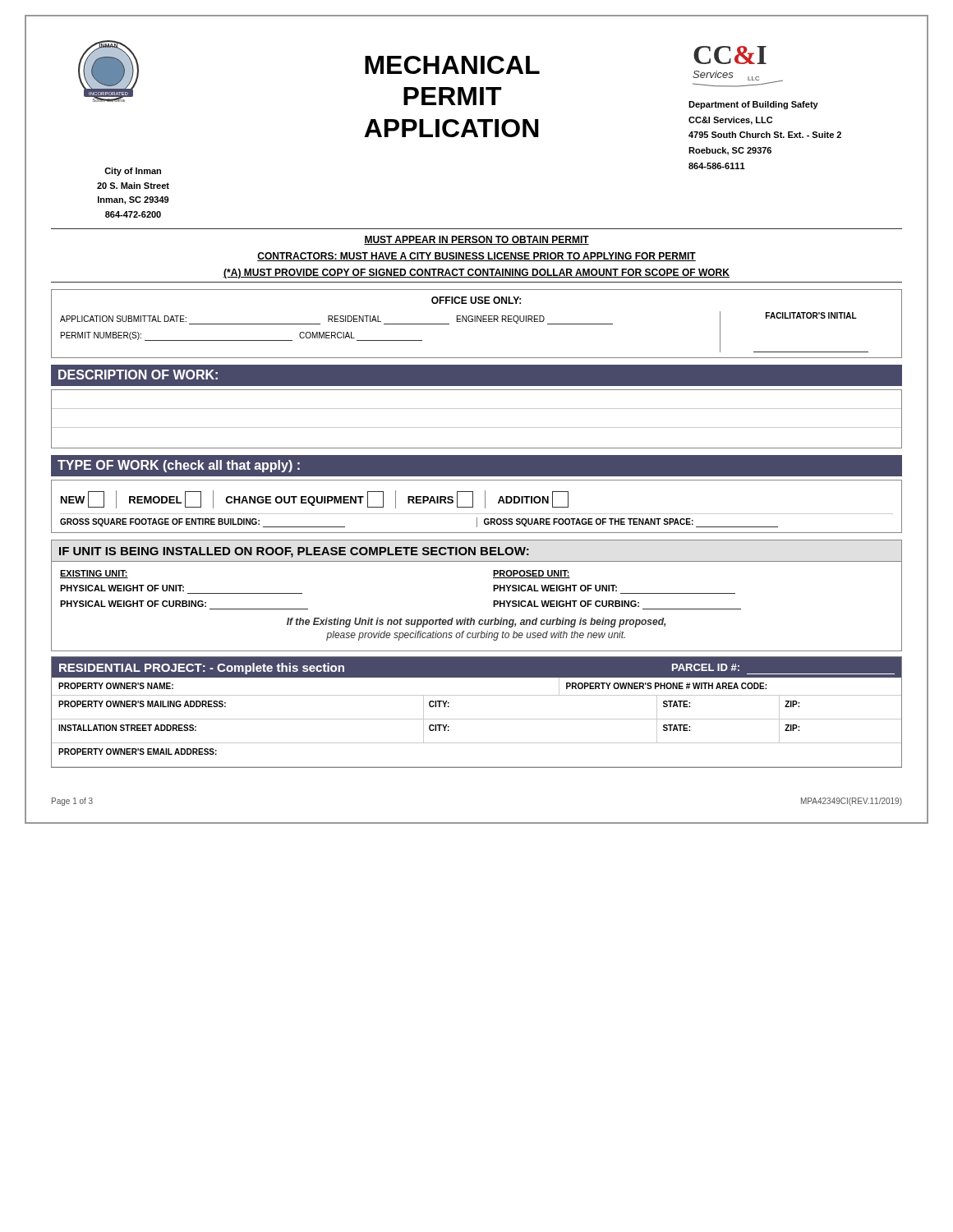Where does it say "DESCRIPTION OF WORK:"?
This screenshot has width=953, height=1232.
pyautogui.click(x=138, y=375)
